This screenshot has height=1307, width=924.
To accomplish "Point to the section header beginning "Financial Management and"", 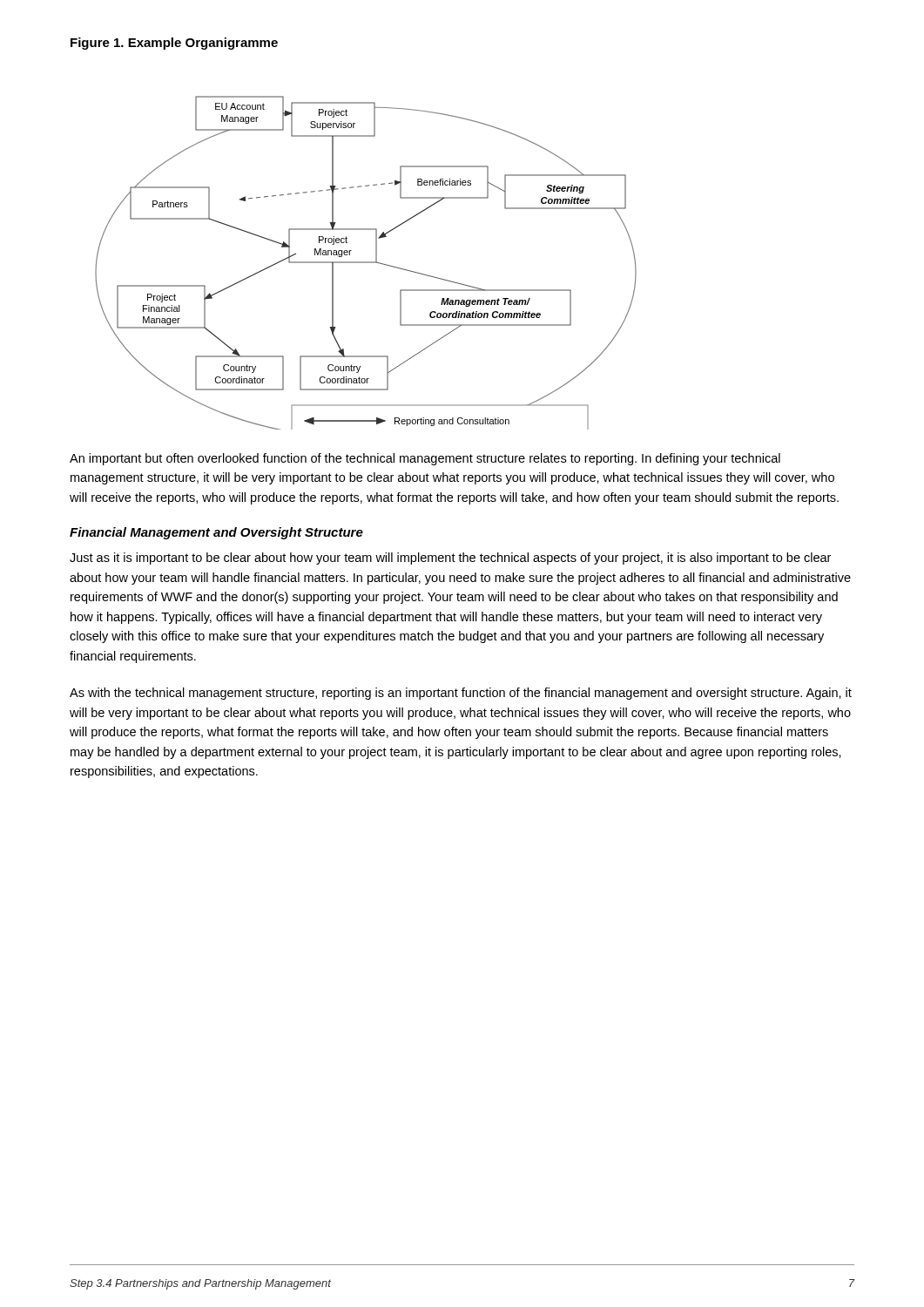I will pyautogui.click(x=216, y=532).
